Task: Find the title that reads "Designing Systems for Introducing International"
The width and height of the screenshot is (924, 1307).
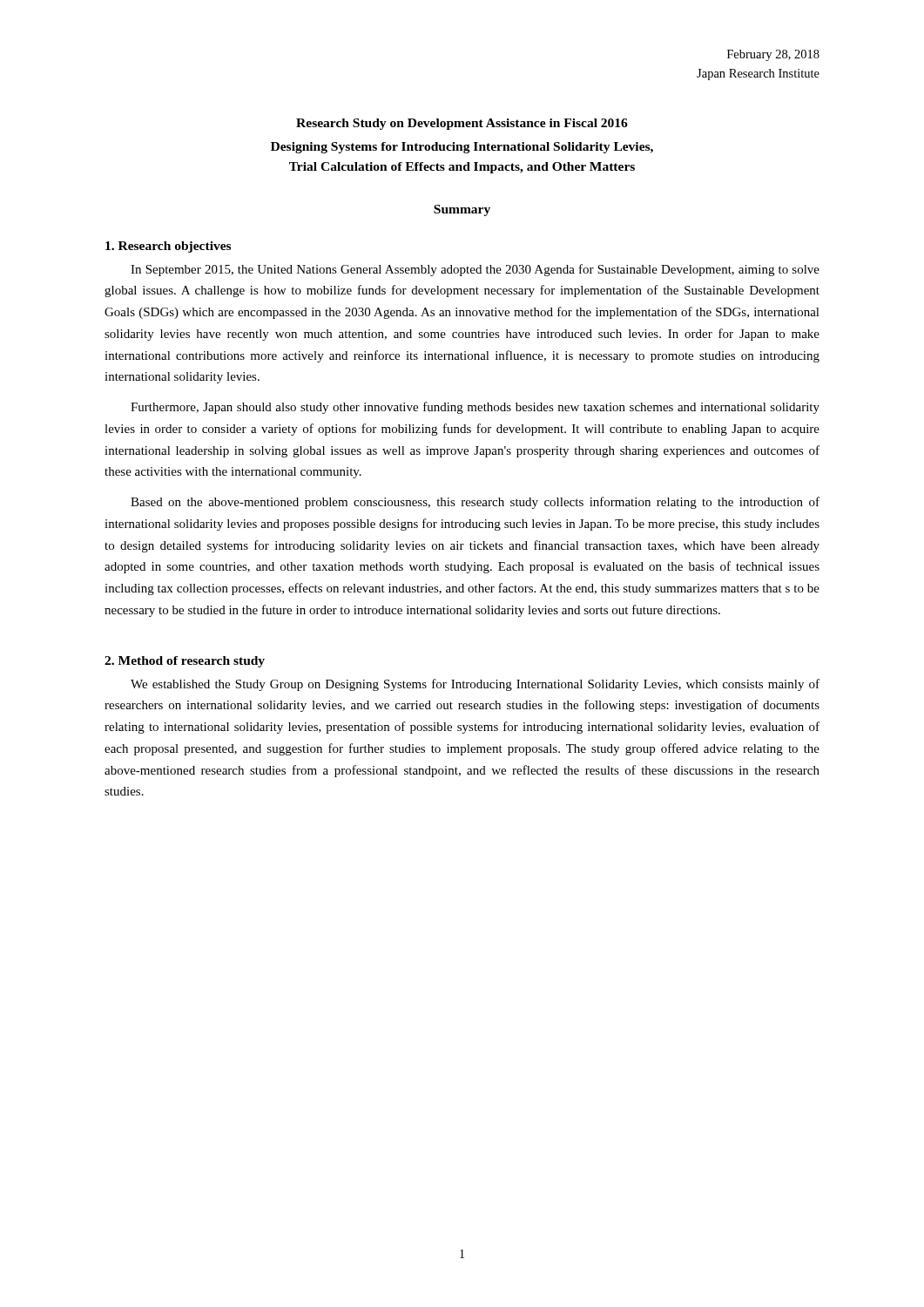Action: (x=462, y=156)
